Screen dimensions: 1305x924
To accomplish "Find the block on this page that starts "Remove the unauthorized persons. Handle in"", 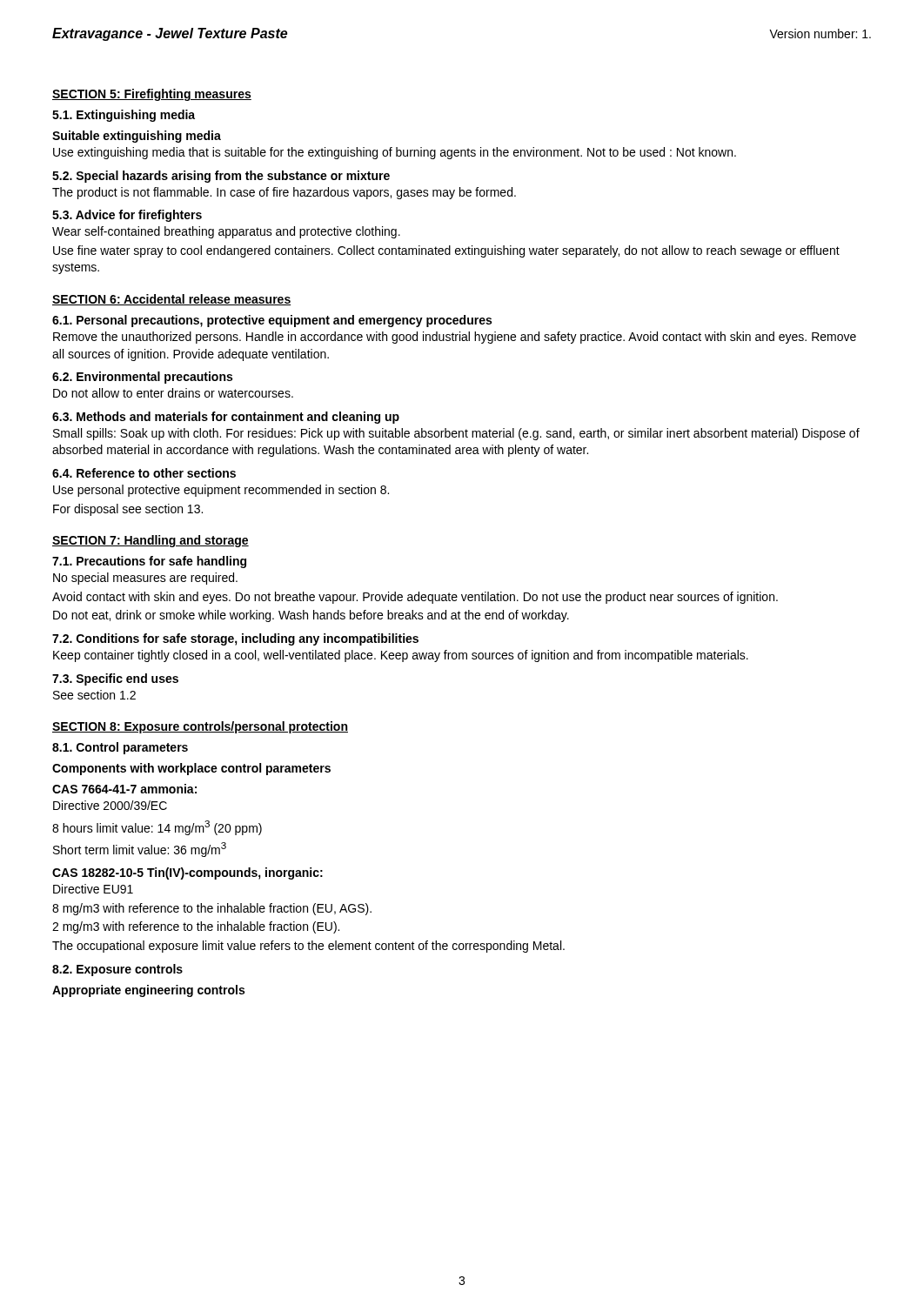I will [454, 345].
